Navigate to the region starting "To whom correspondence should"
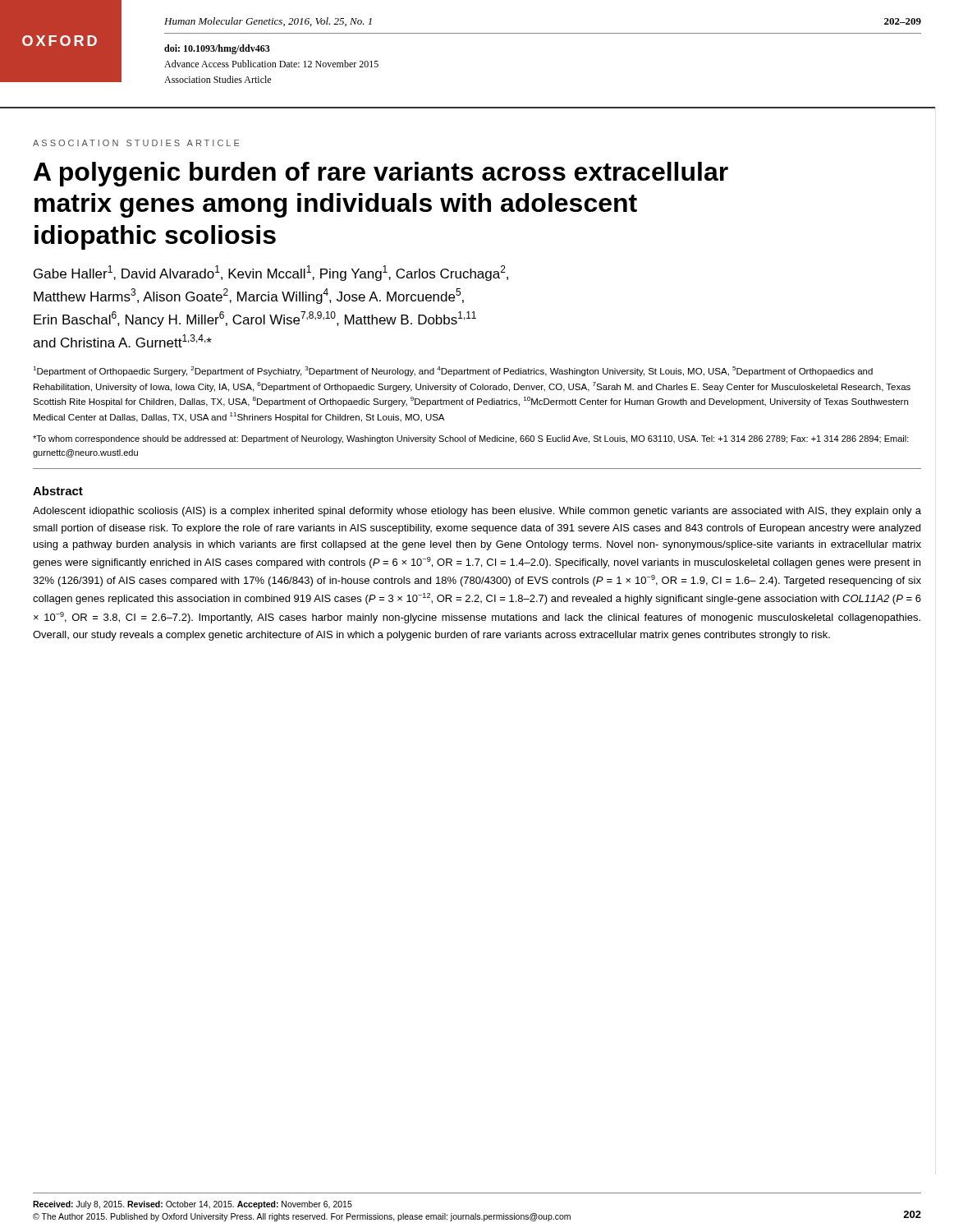 (x=477, y=450)
